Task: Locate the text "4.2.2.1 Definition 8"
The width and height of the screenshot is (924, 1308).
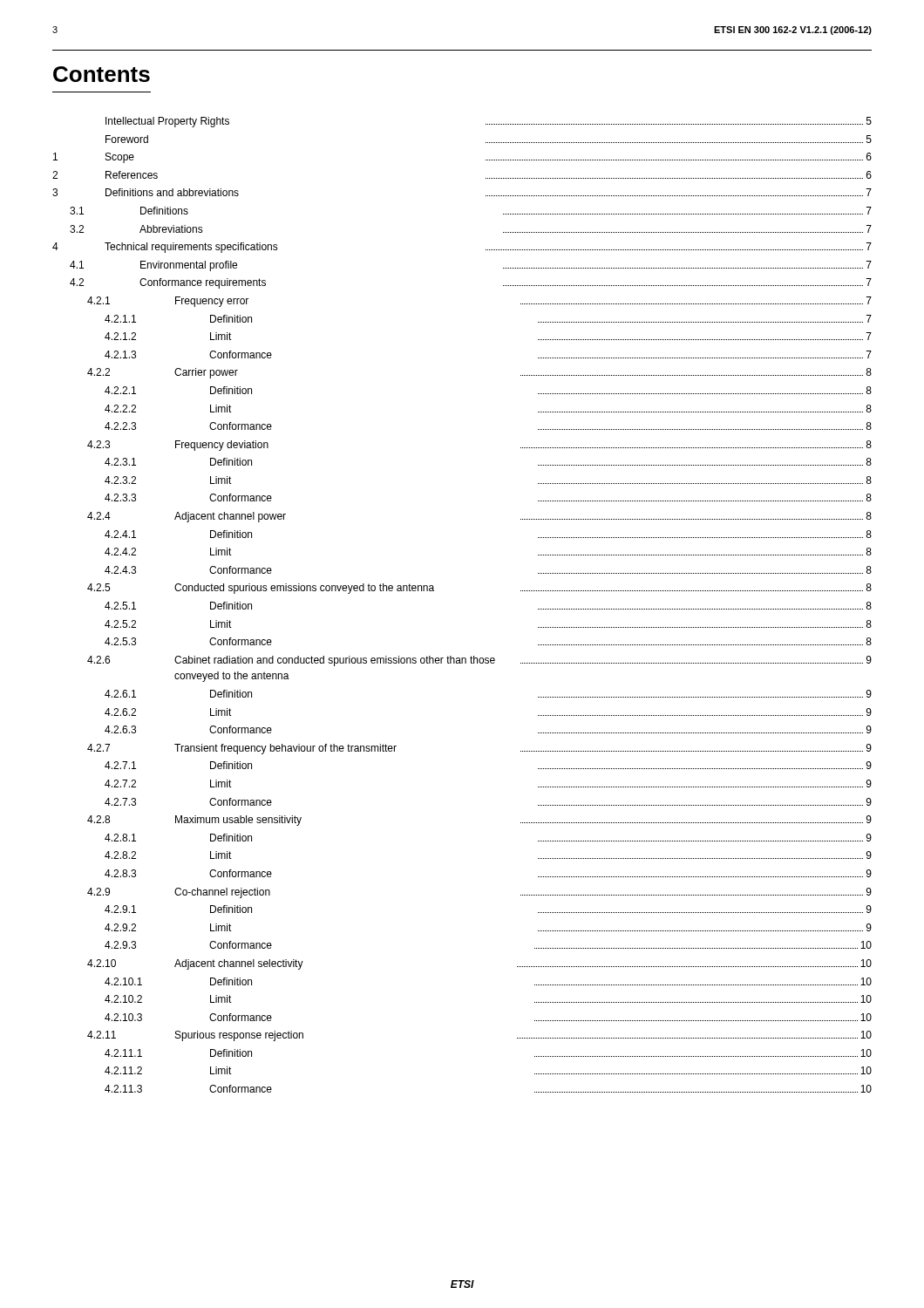Action: point(116,390)
